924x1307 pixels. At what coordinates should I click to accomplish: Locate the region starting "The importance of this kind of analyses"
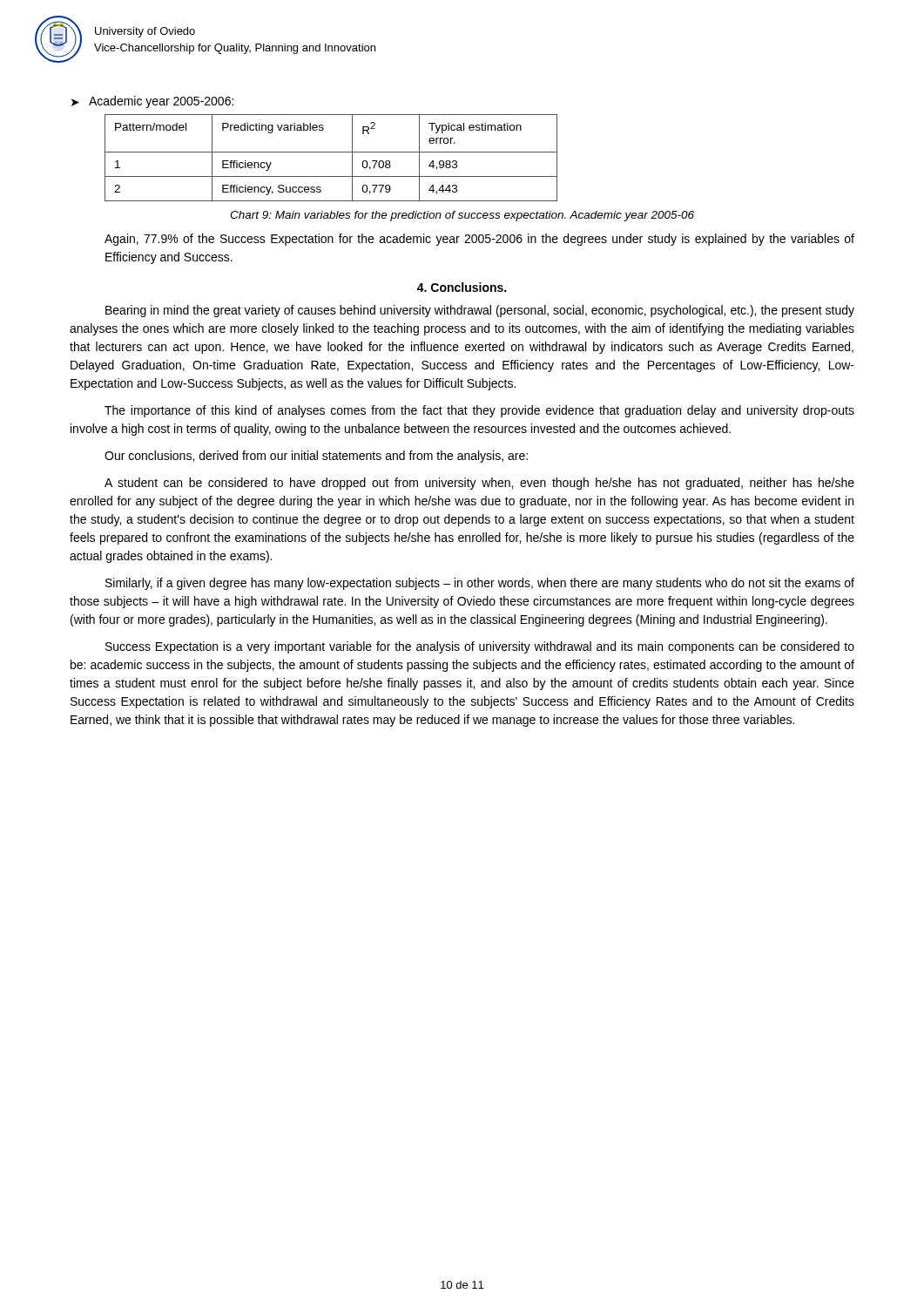point(462,420)
